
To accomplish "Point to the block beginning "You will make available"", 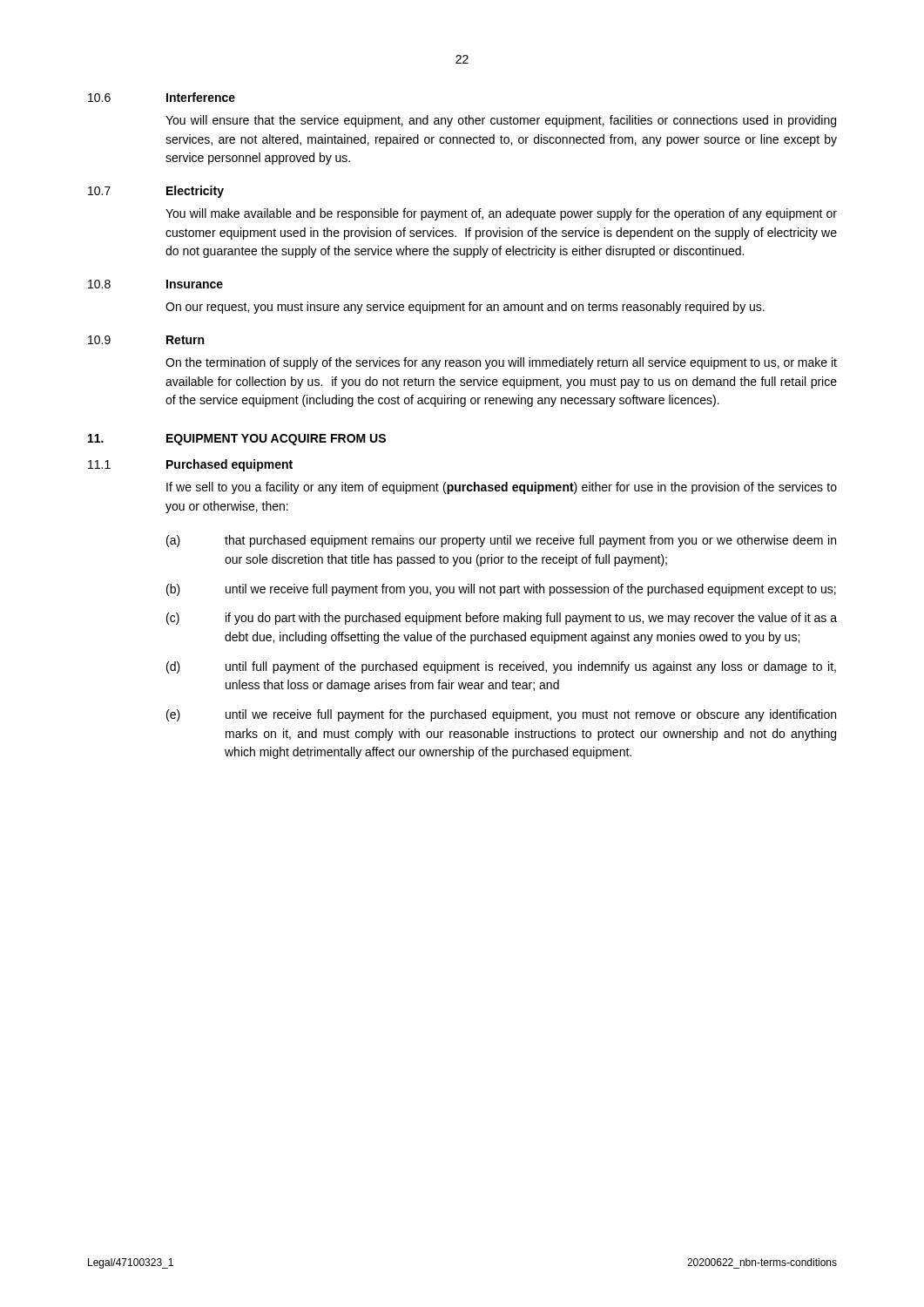I will (x=501, y=232).
